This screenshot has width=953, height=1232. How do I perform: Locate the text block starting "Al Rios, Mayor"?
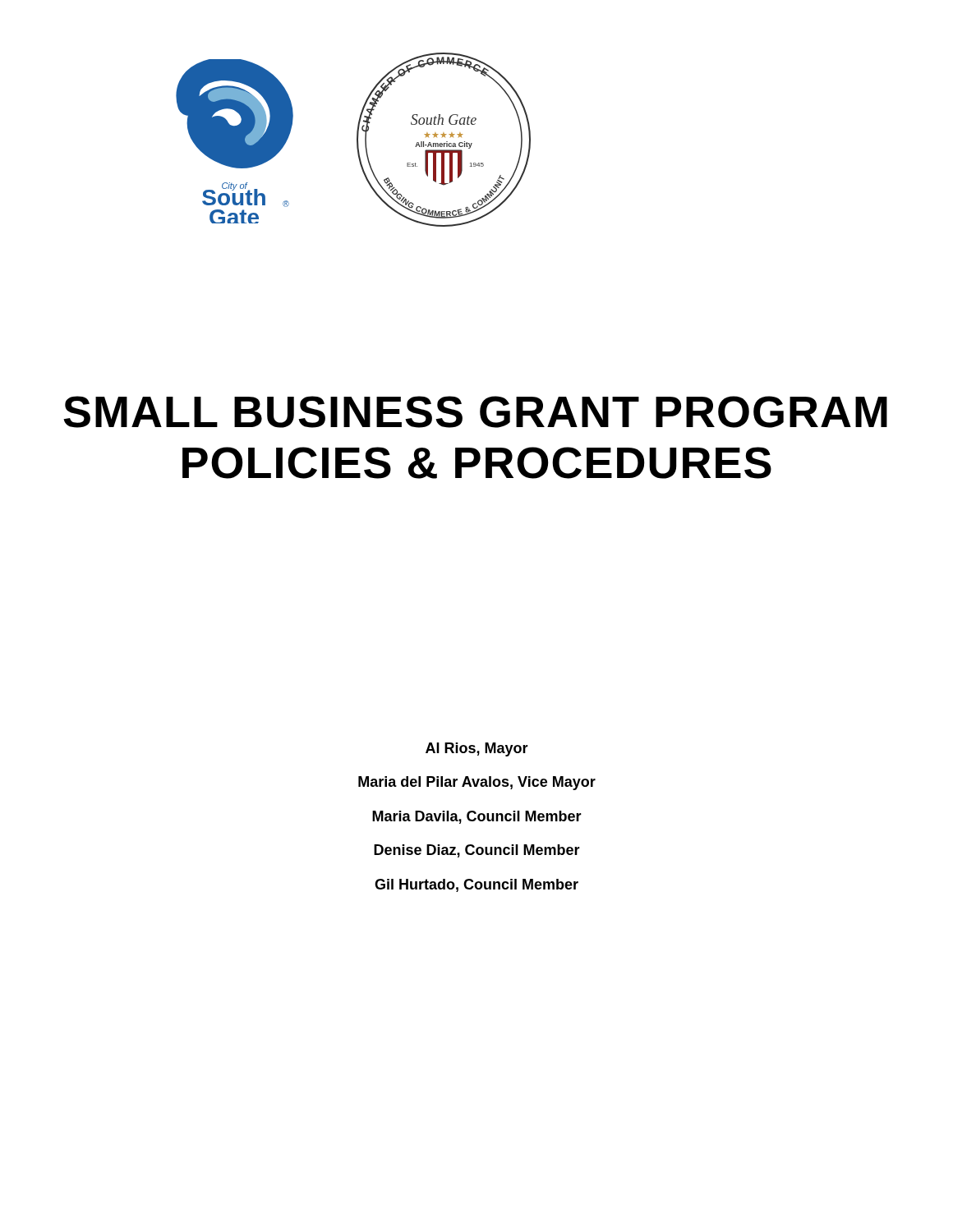click(x=476, y=749)
